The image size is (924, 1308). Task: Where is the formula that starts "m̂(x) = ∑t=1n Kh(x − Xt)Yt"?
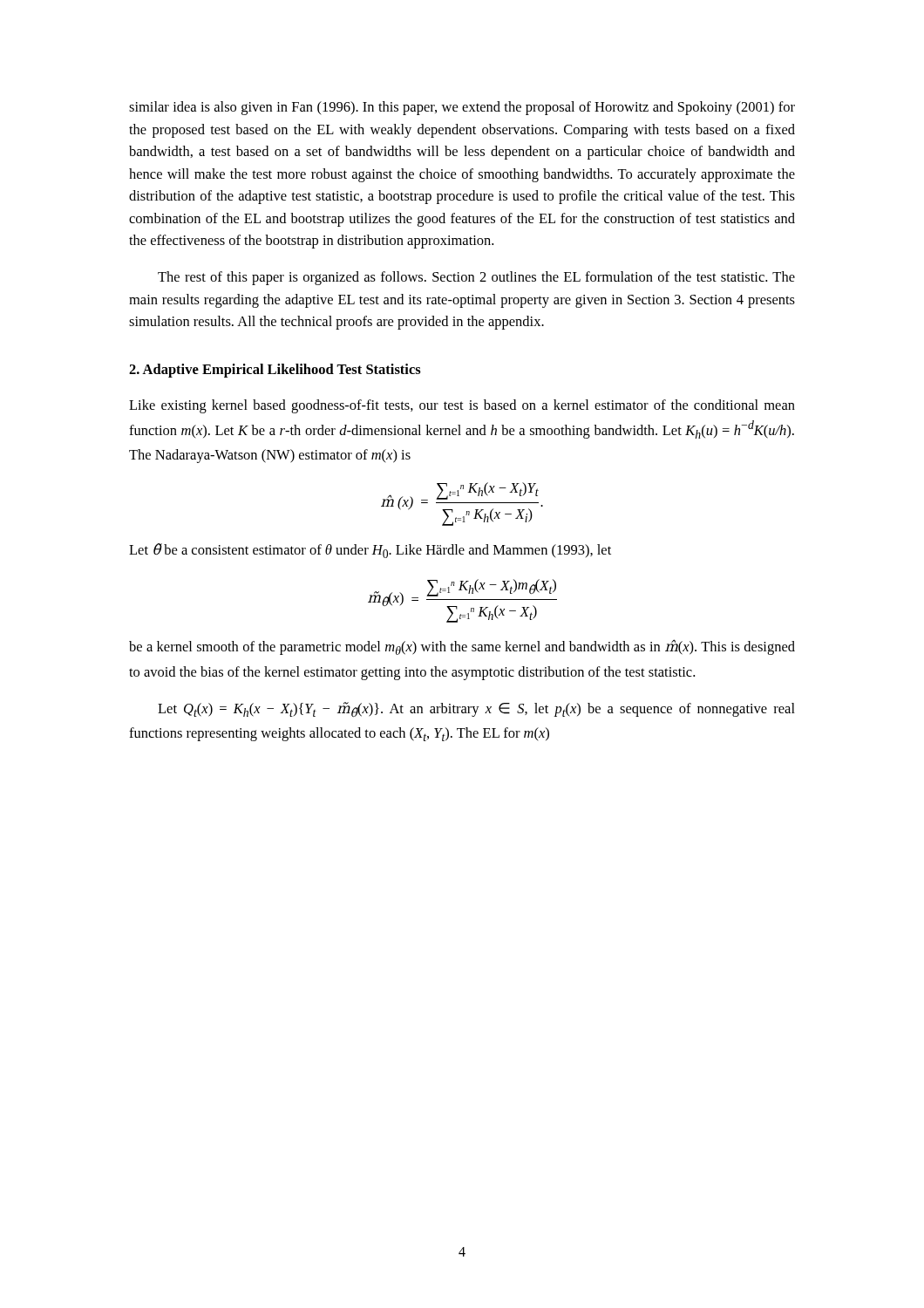pyautogui.click(x=462, y=503)
